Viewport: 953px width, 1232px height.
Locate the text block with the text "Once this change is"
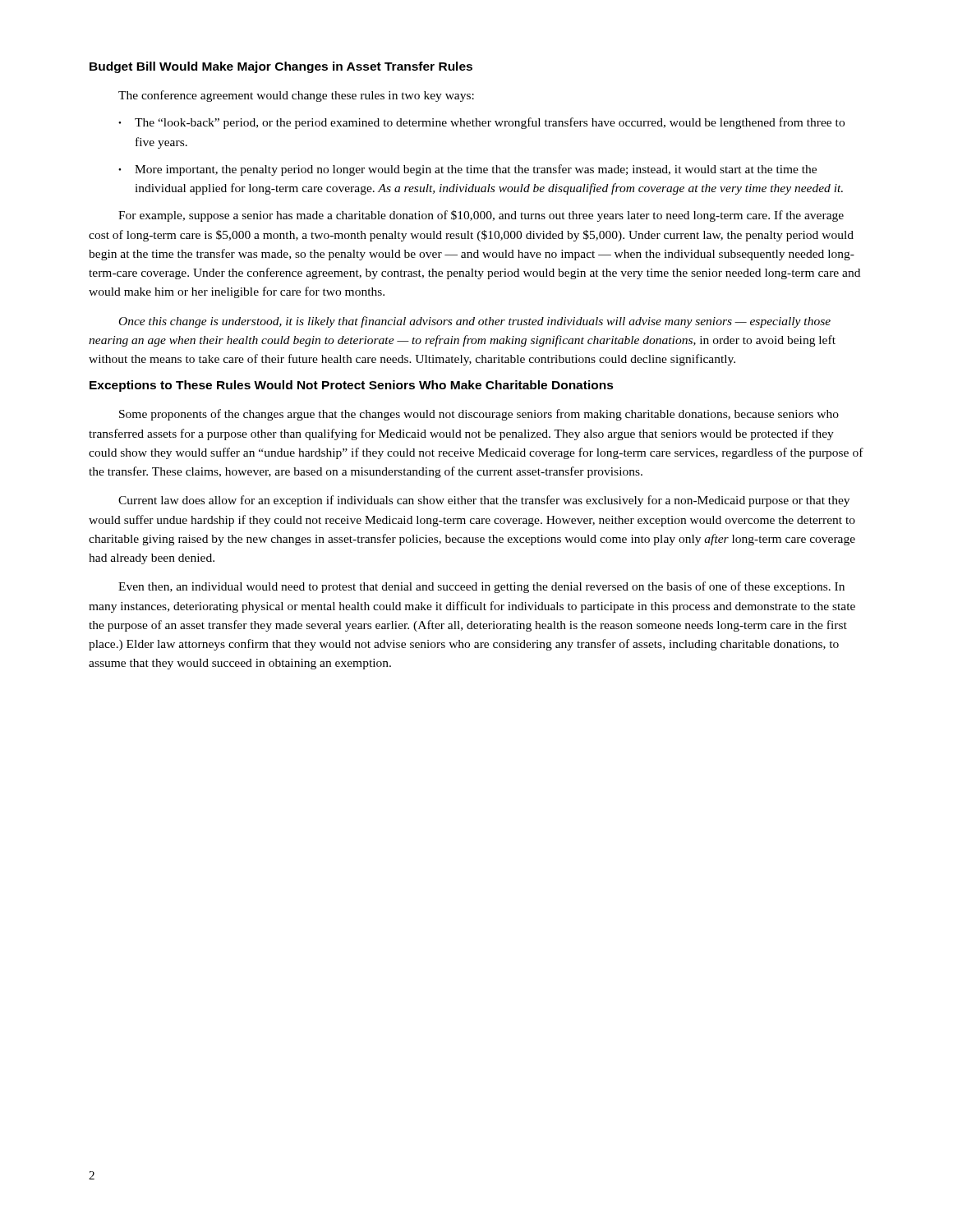coord(462,339)
